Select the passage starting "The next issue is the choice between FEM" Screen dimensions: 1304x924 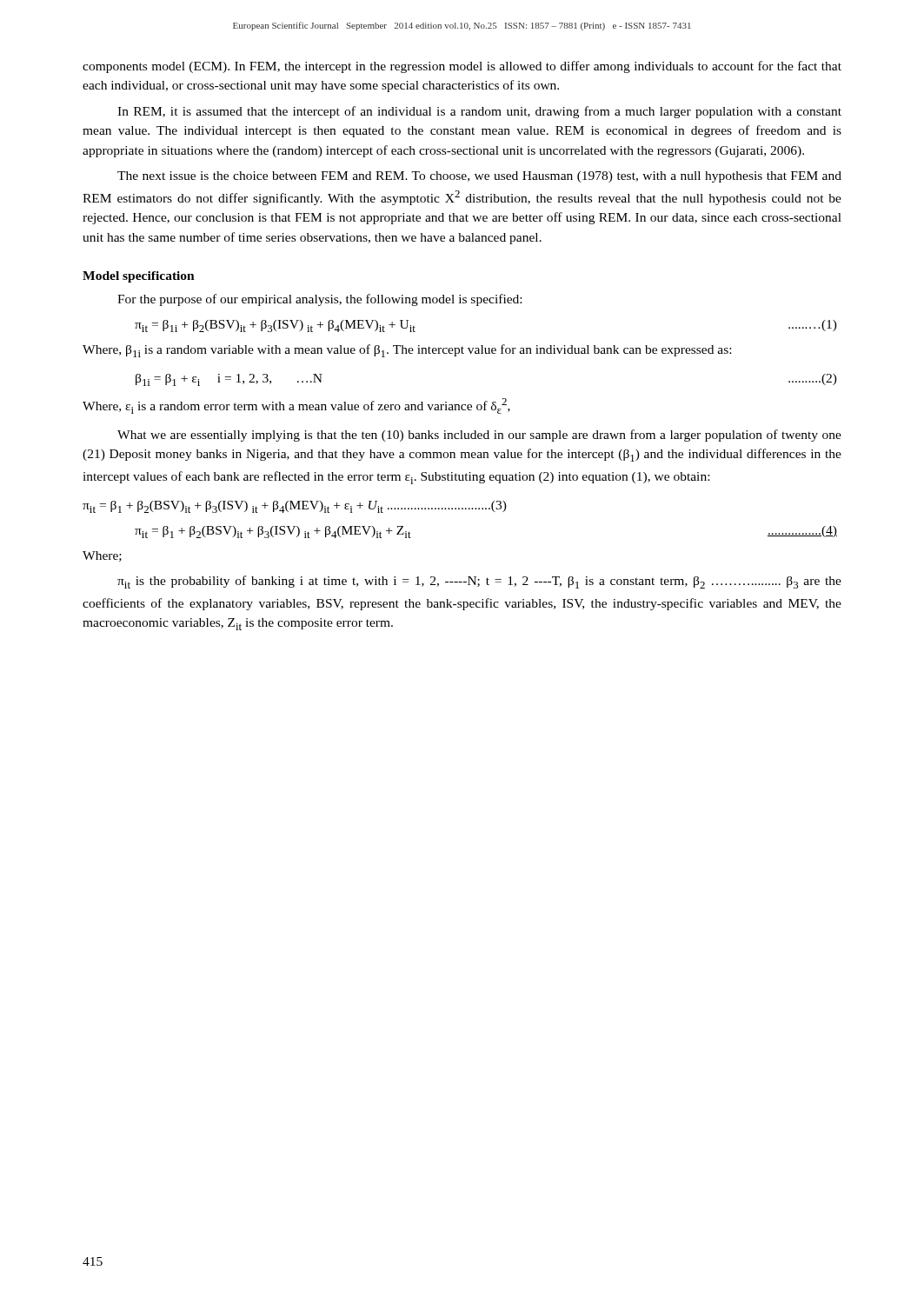click(462, 207)
